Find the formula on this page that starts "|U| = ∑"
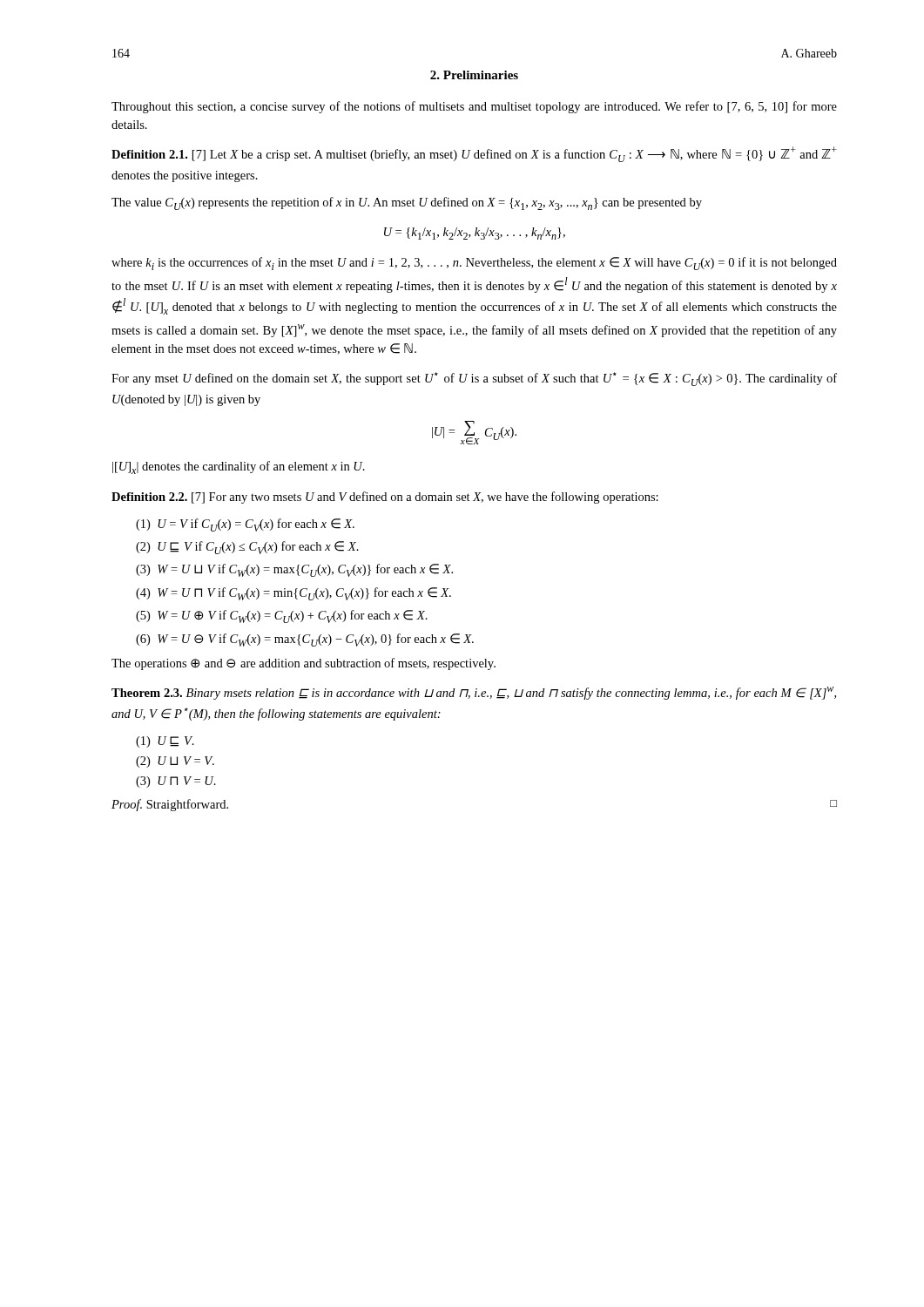The image size is (924, 1307). (474, 433)
